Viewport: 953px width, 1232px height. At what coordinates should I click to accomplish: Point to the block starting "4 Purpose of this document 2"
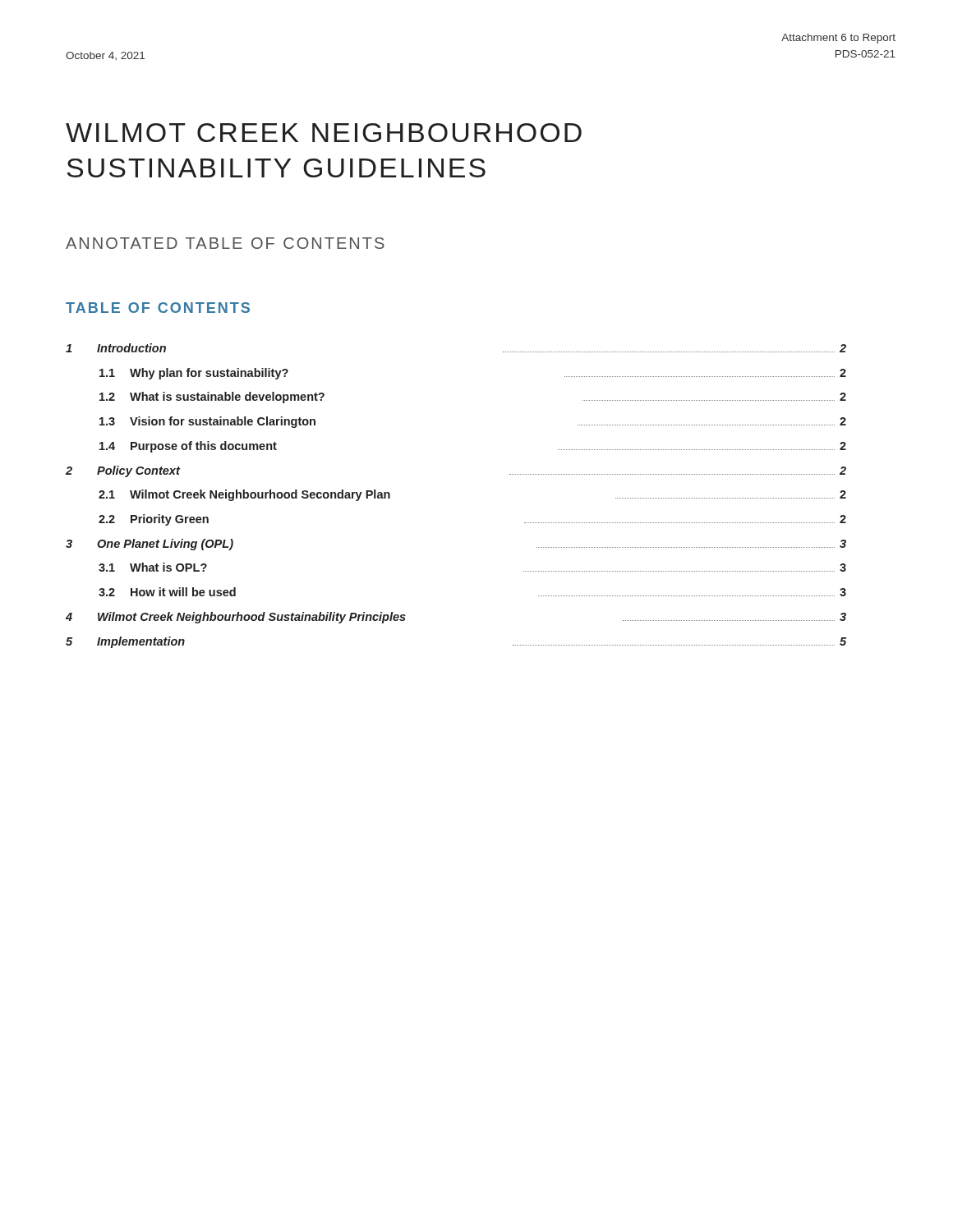pyautogui.click(x=201, y=446)
